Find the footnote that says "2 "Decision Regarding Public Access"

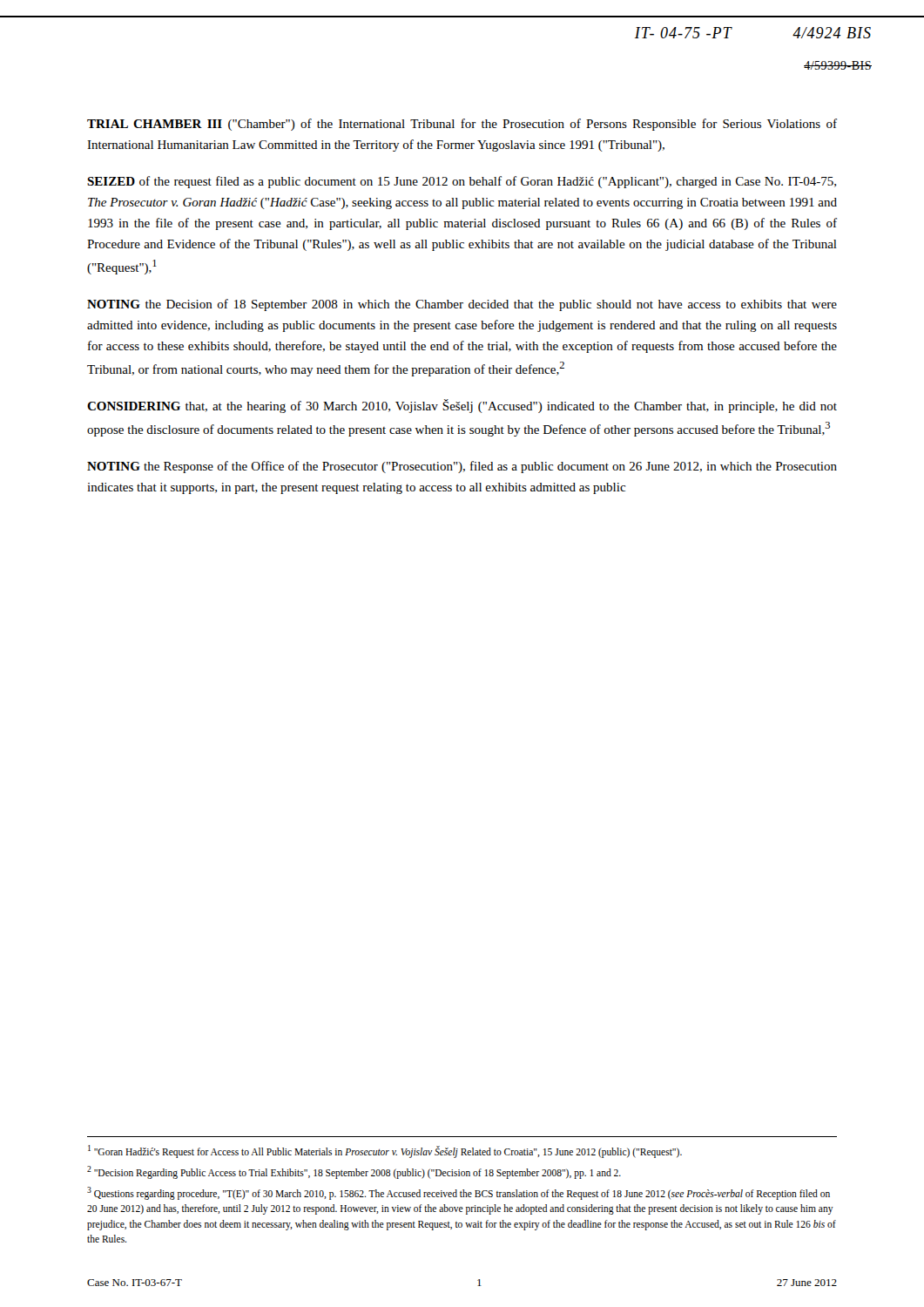pyautogui.click(x=354, y=1171)
